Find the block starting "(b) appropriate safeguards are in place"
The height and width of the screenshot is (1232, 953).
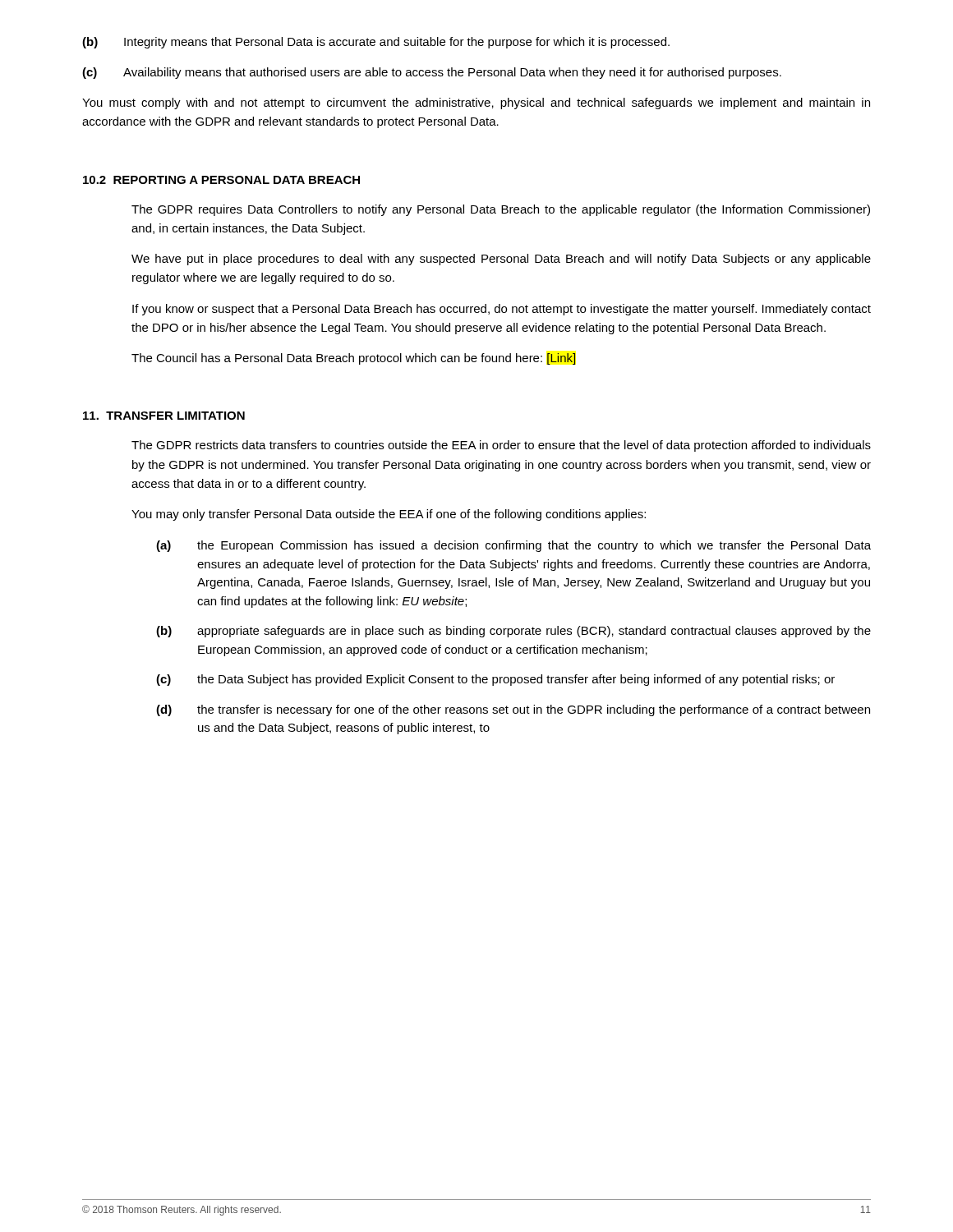point(513,640)
